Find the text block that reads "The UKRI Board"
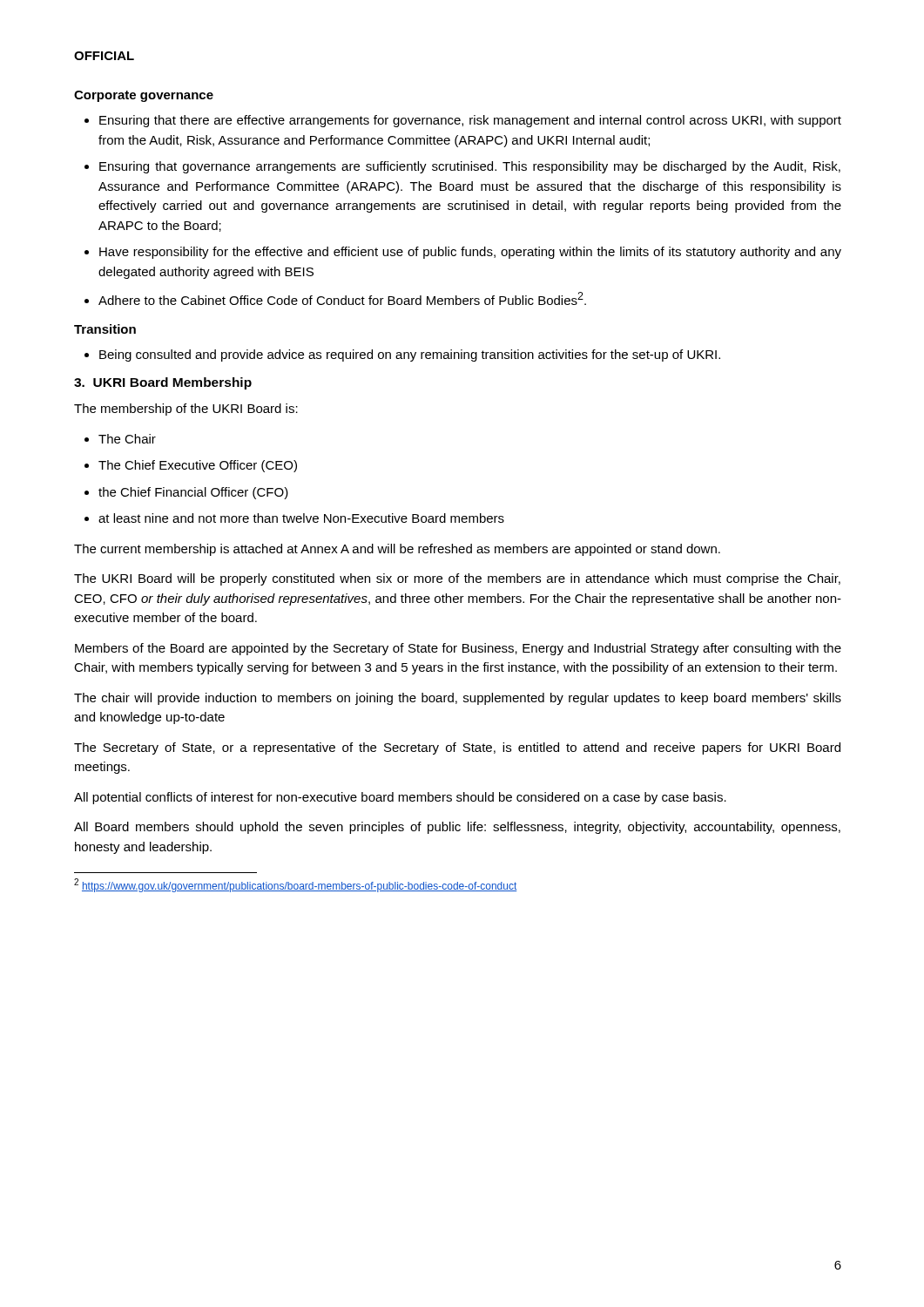This screenshot has height=1307, width=924. tap(458, 598)
